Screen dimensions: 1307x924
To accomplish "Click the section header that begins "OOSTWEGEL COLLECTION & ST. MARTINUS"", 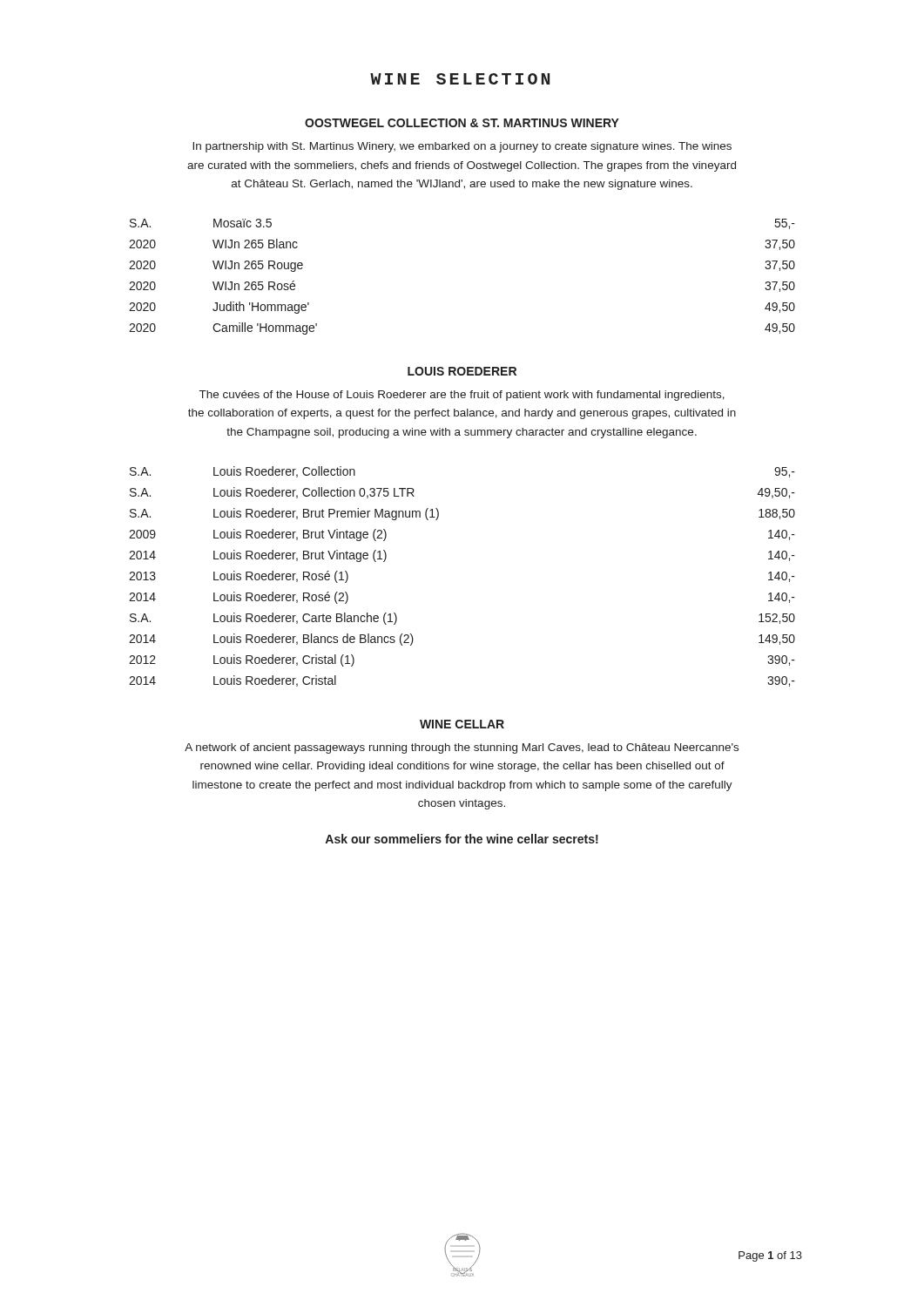I will (x=462, y=123).
